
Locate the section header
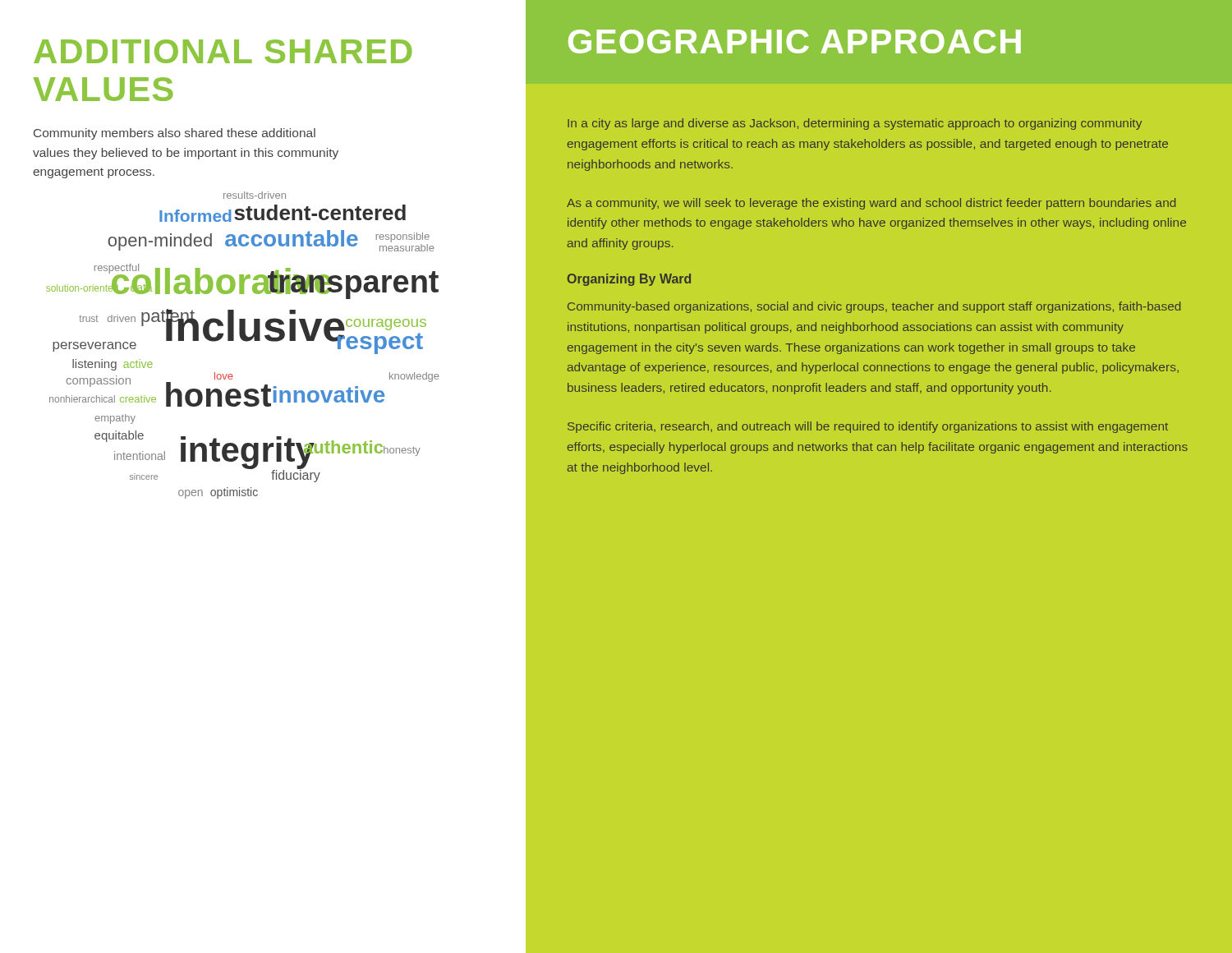[x=629, y=279]
